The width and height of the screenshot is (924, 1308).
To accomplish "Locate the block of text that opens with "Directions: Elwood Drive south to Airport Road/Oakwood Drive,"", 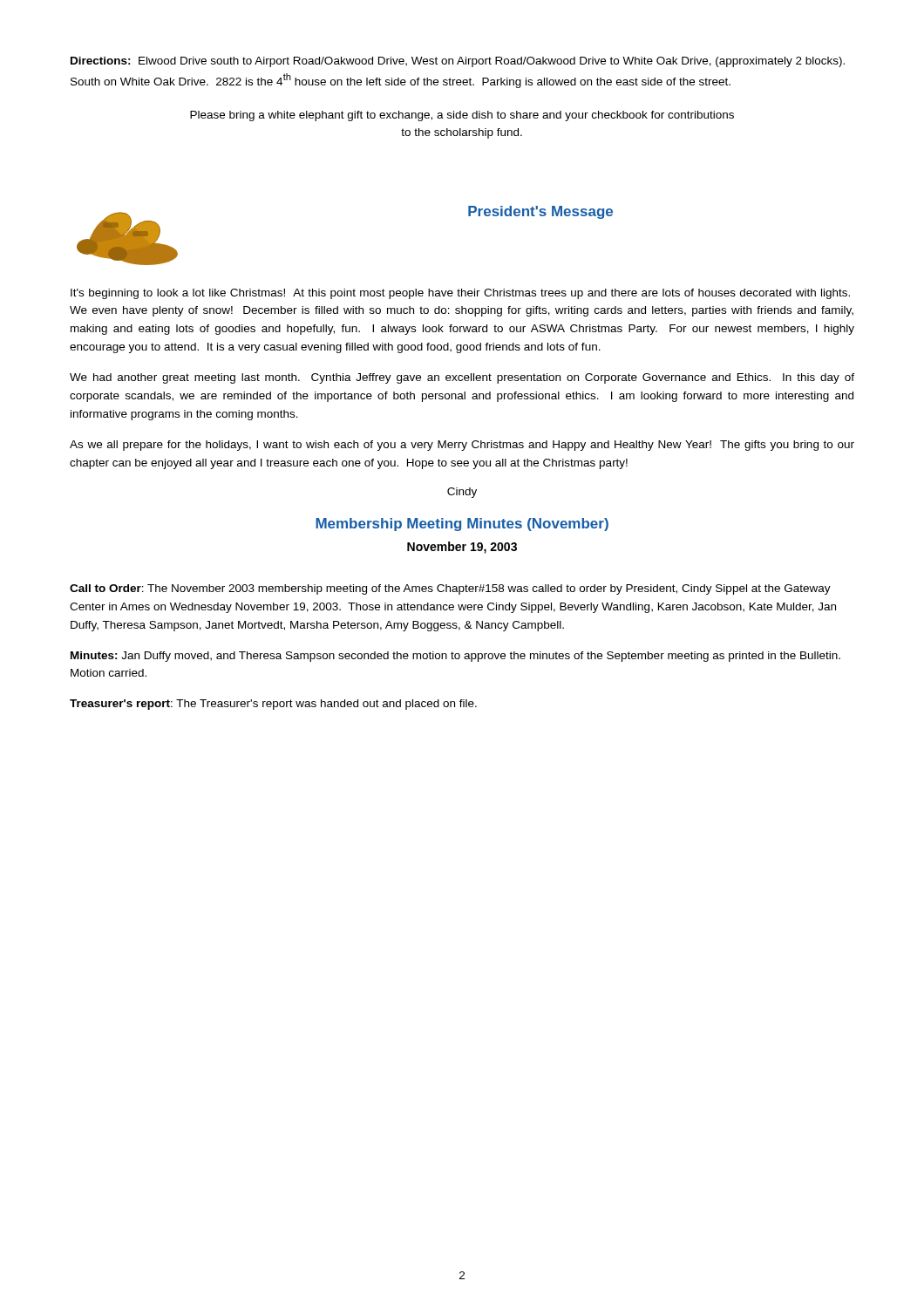I will coord(459,71).
